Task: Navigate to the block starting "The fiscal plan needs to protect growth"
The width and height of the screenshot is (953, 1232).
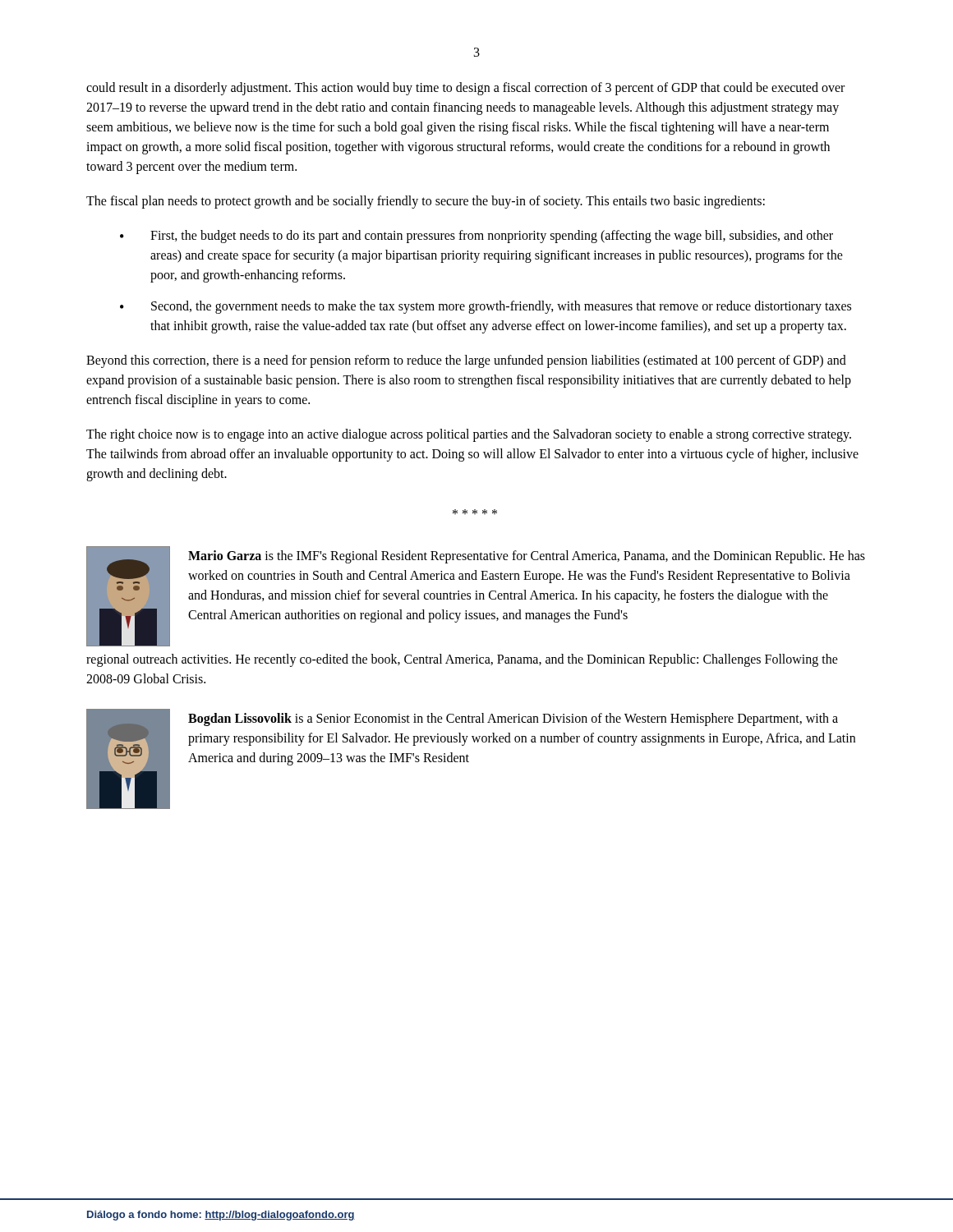Action: point(426,201)
